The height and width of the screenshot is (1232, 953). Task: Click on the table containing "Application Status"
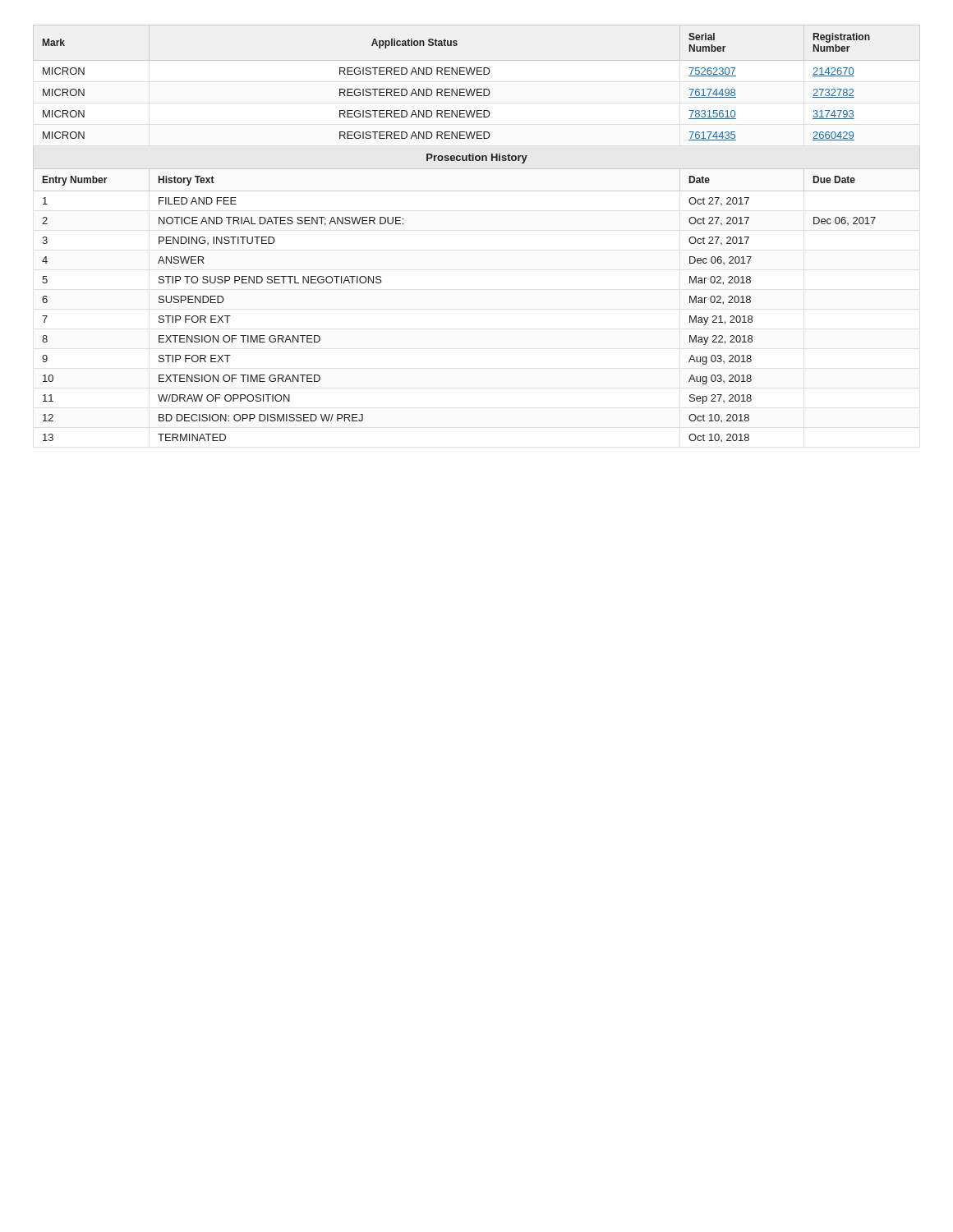pos(476,236)
